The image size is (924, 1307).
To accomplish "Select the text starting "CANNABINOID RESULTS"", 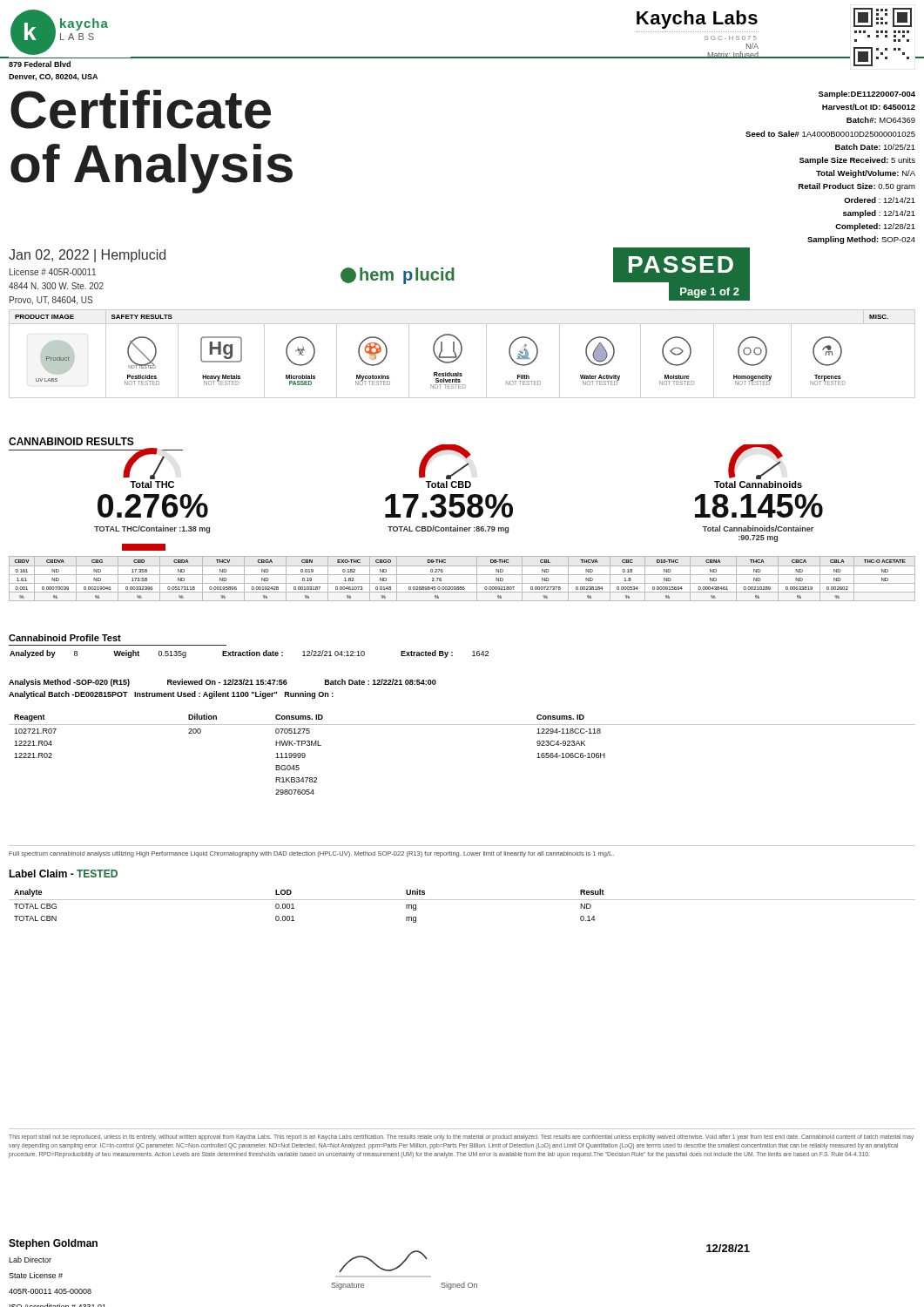I will [x=71, y=442].
